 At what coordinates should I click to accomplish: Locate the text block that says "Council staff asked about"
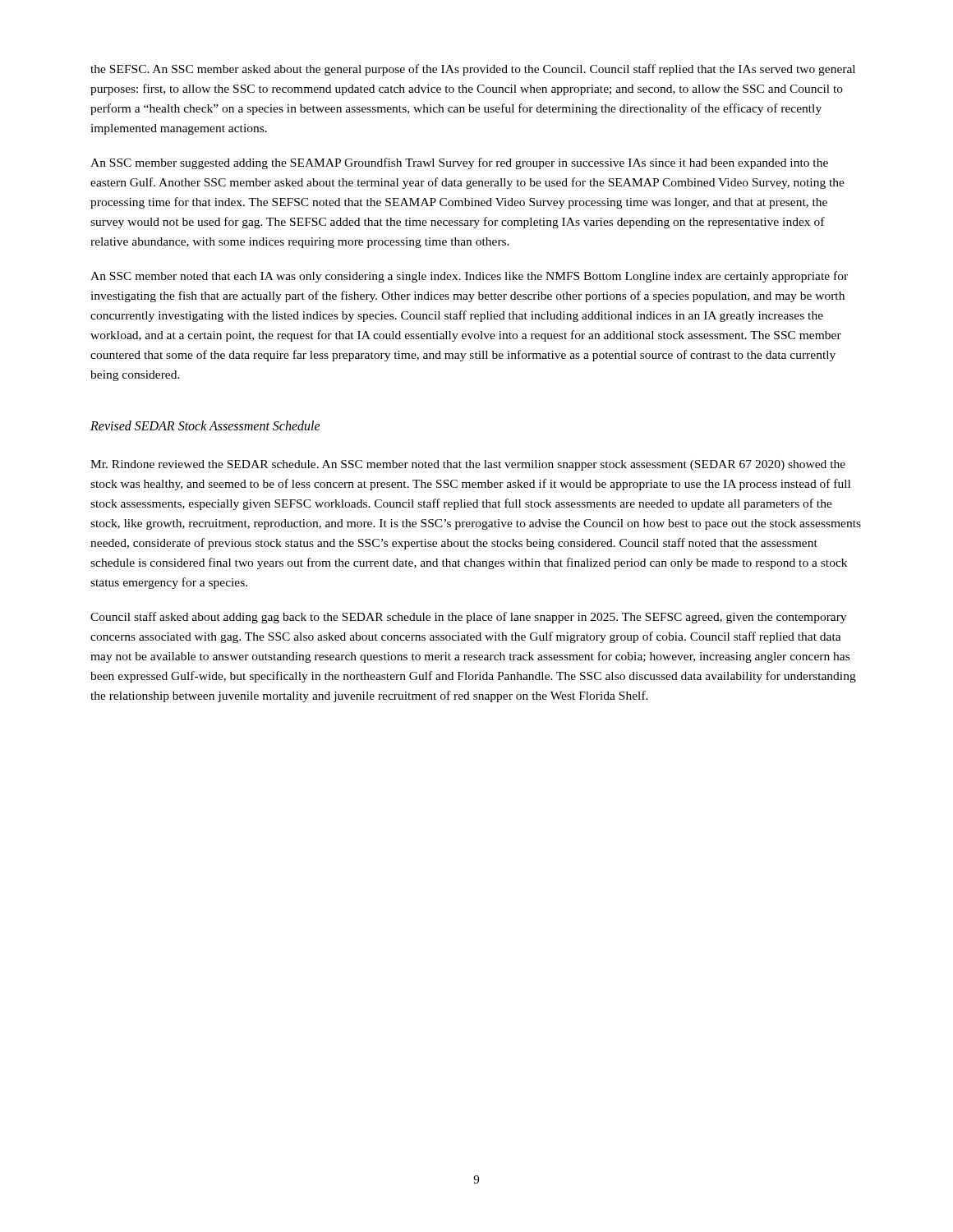[x=473, y=656]
